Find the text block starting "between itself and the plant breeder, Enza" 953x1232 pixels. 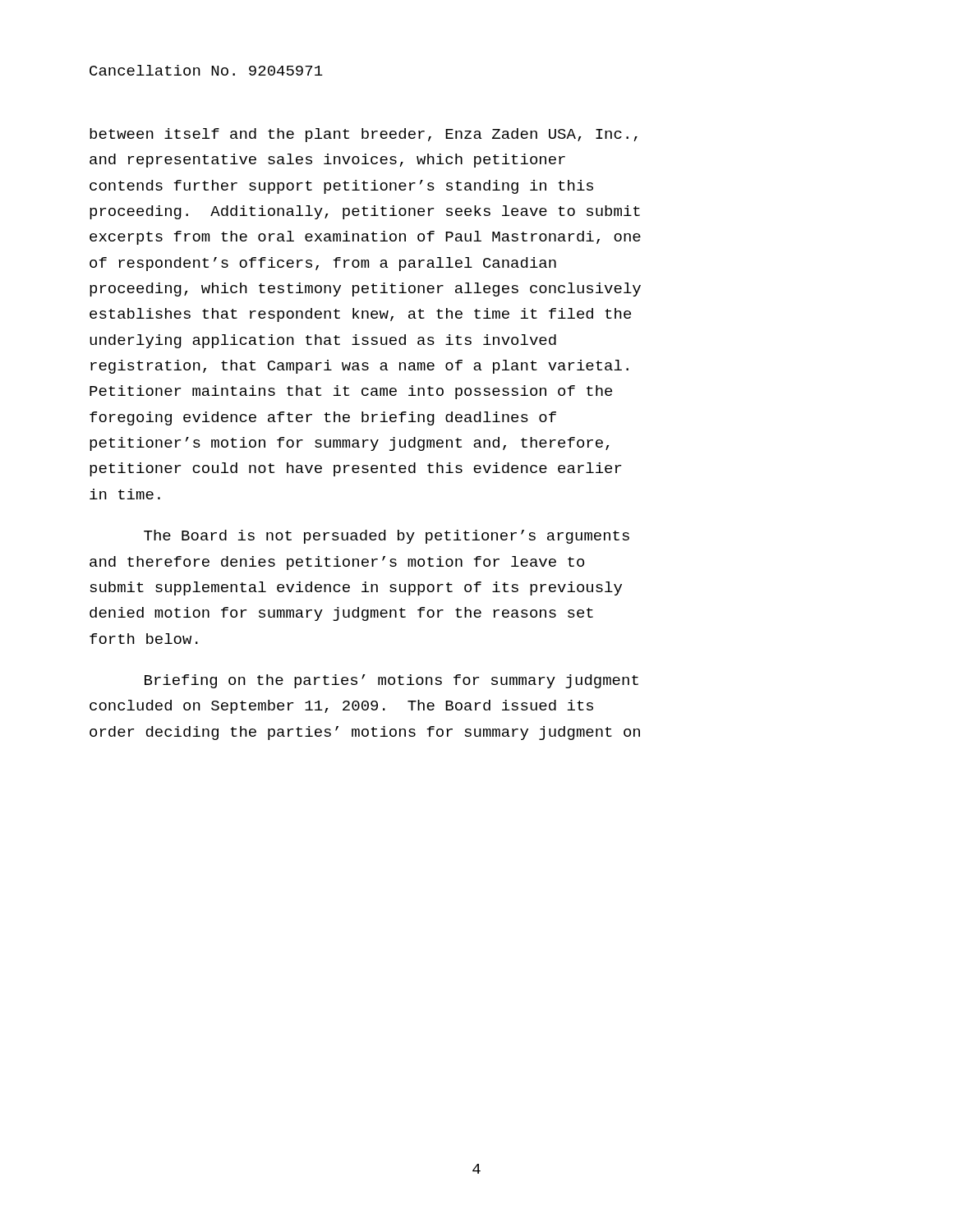click(x=476, y=434)
